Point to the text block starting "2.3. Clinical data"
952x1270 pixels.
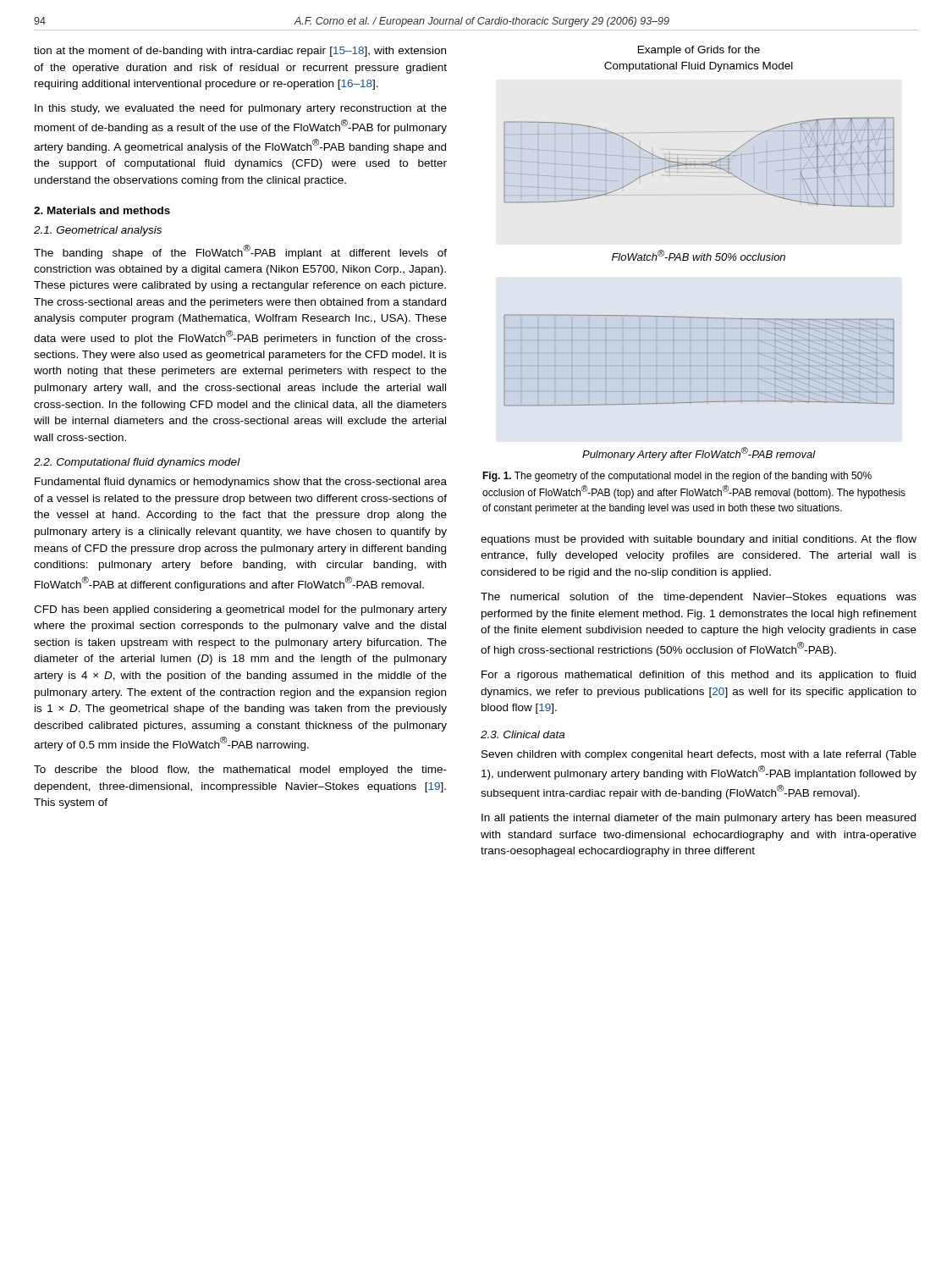pos(523,734)
